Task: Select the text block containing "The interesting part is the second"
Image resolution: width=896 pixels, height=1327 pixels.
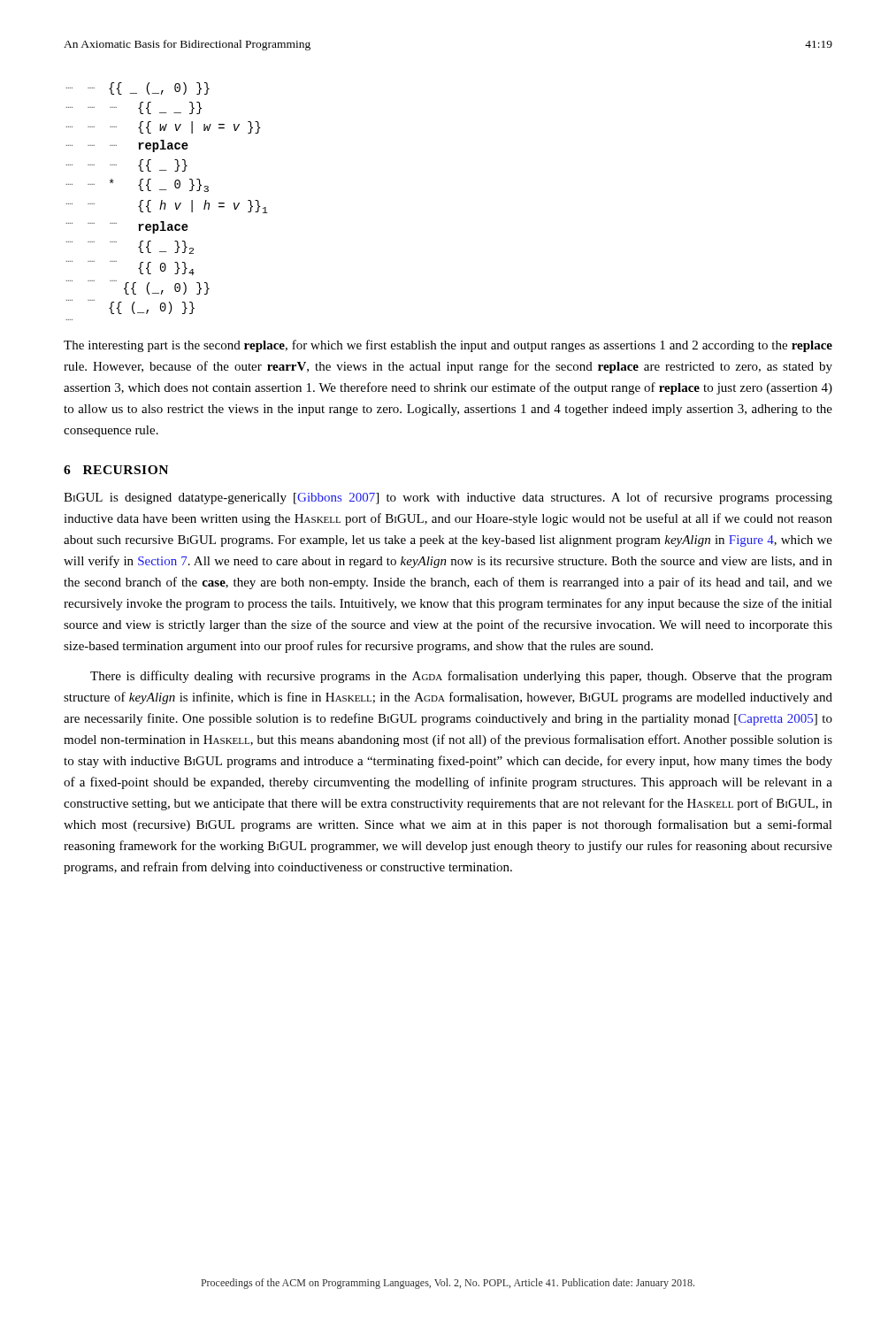Action: tap(448, 387)
